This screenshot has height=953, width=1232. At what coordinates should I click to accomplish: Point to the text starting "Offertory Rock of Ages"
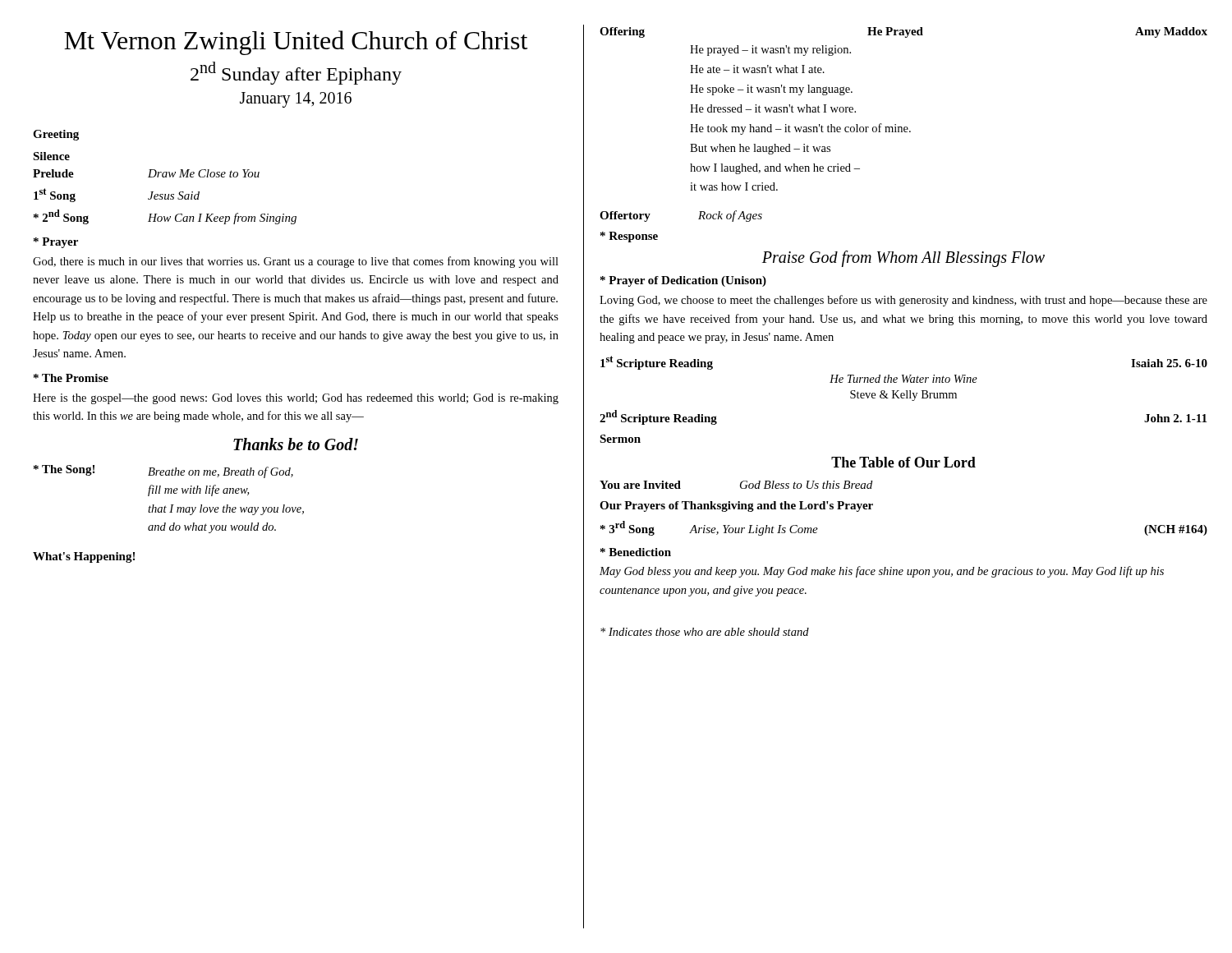[x=630, y=216]
